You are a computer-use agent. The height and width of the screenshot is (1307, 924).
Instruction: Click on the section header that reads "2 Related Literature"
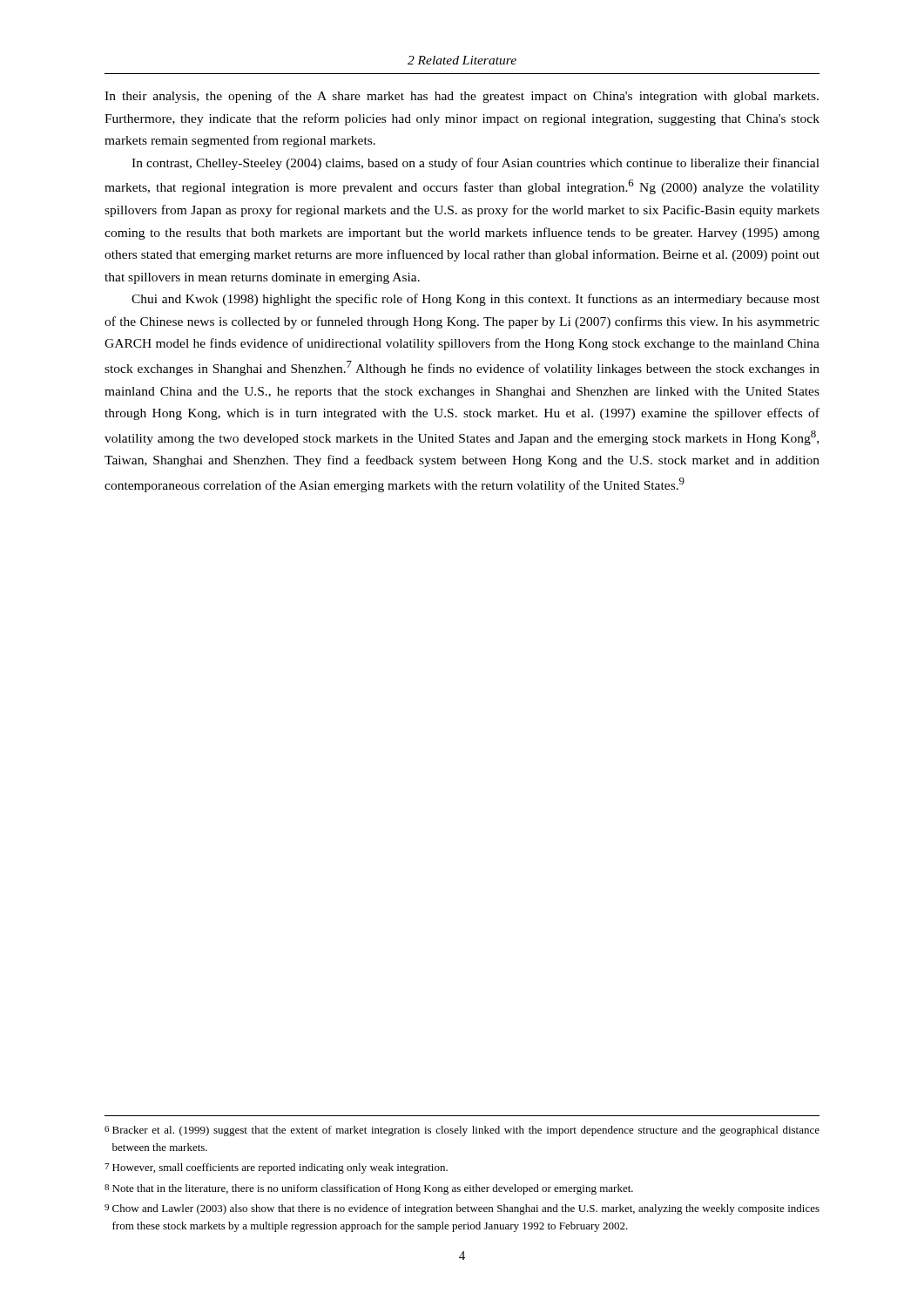pyautogui.click(x=462, y=60)
